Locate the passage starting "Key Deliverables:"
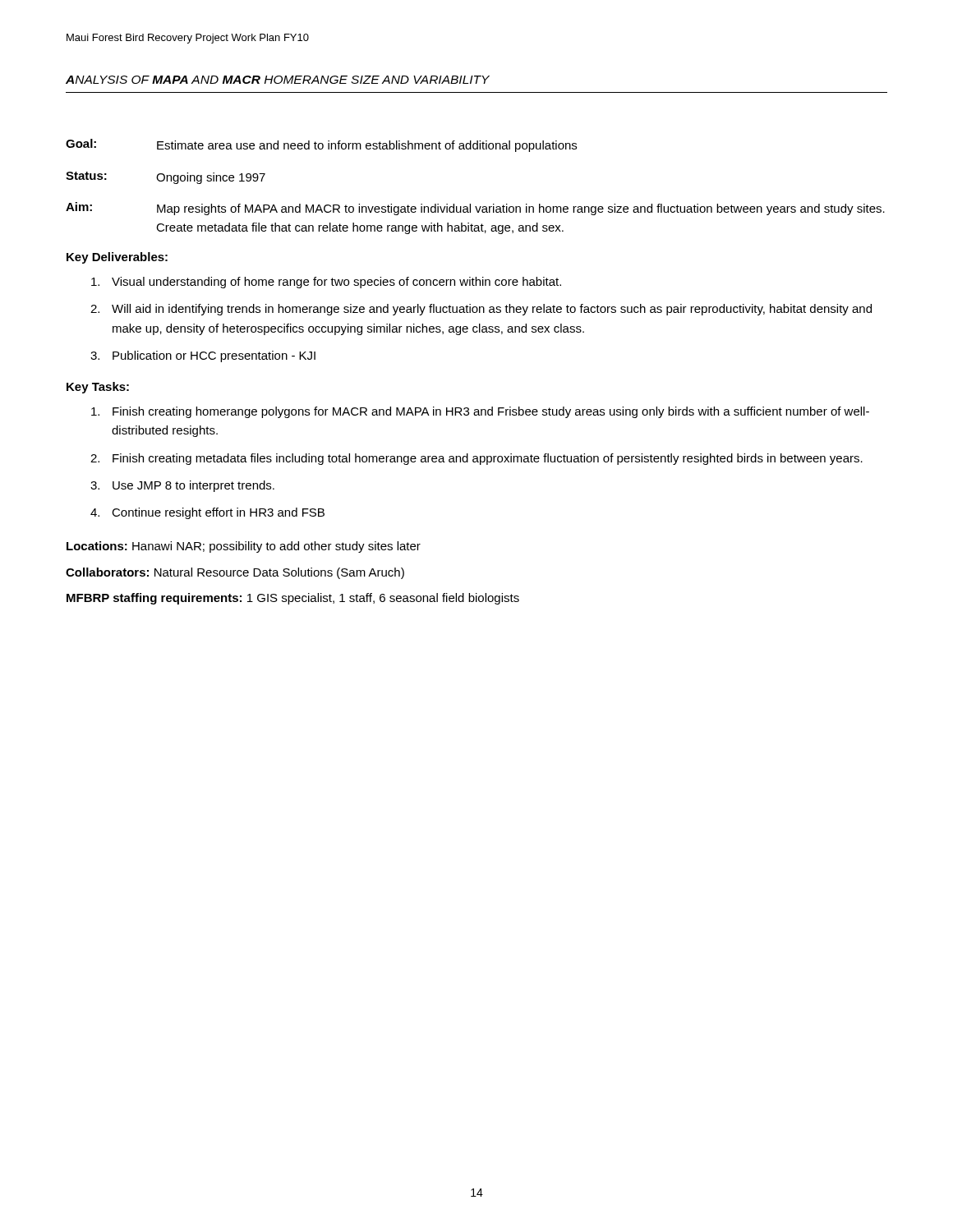The image size is (953, 1232). [x=117, y=257]
